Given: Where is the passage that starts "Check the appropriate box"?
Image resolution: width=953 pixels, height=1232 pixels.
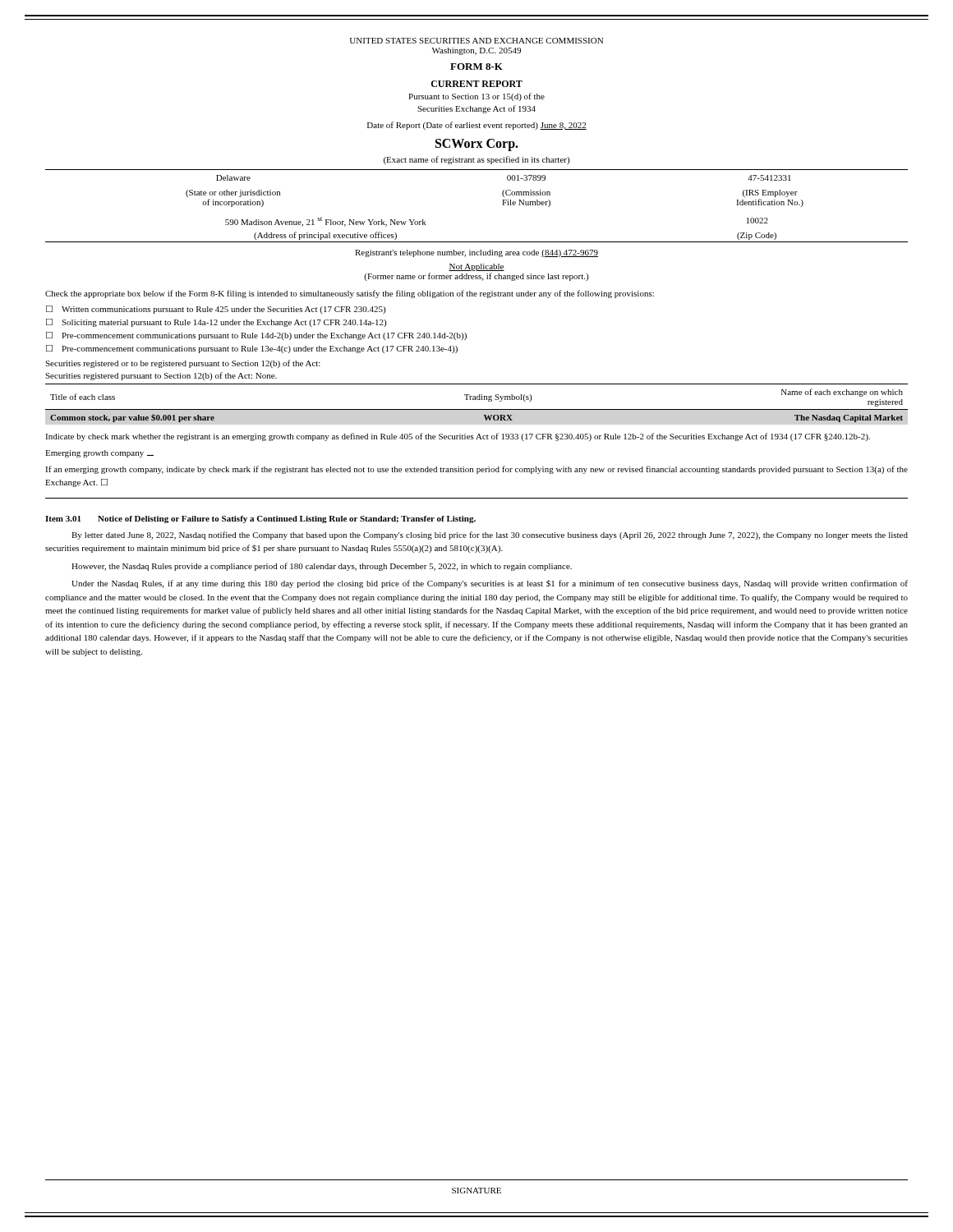Looking at the screenshot, I should [x=350, y=293].
